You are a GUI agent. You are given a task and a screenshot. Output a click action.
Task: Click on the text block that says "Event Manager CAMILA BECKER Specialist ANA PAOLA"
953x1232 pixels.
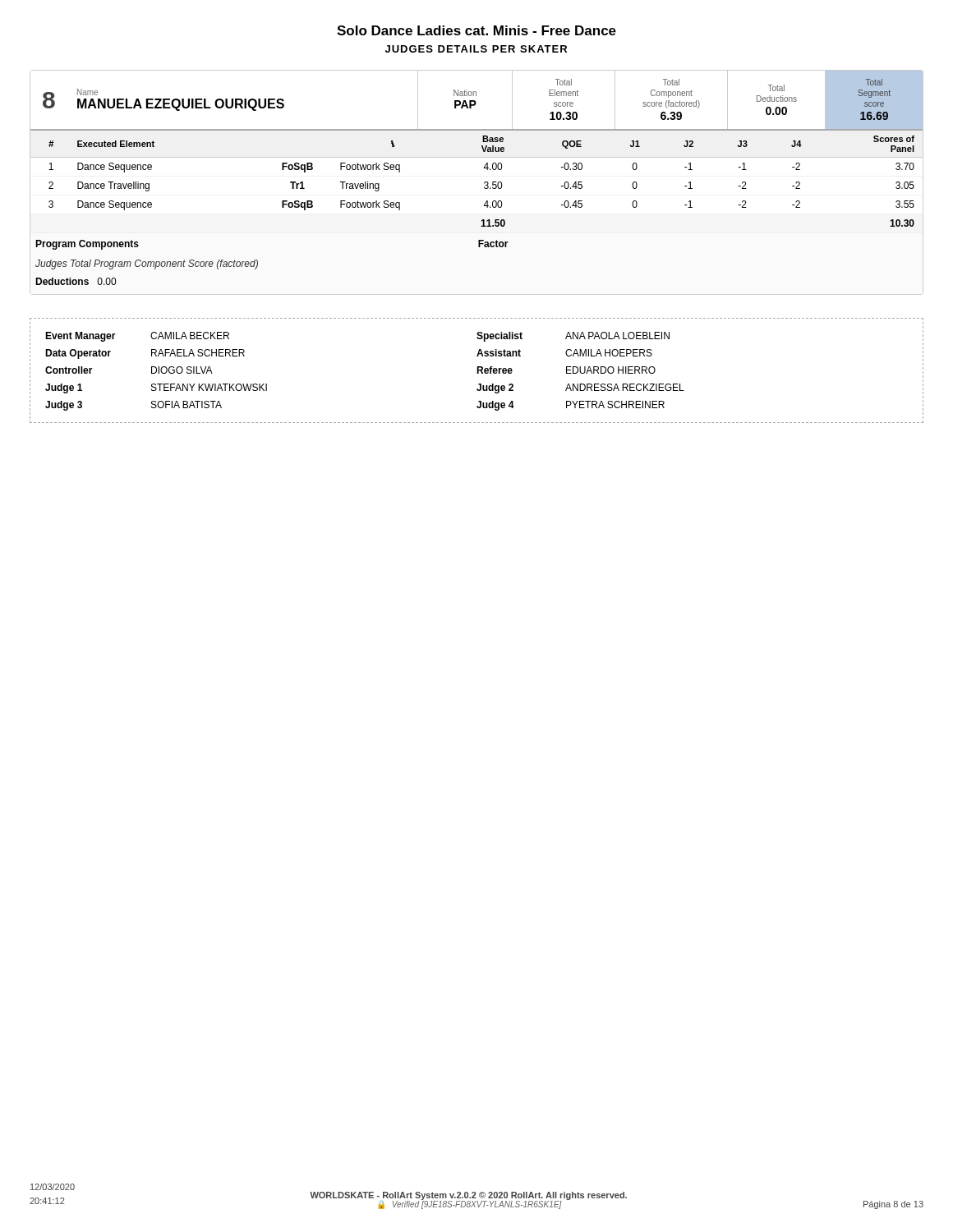(x=476, y=370)
